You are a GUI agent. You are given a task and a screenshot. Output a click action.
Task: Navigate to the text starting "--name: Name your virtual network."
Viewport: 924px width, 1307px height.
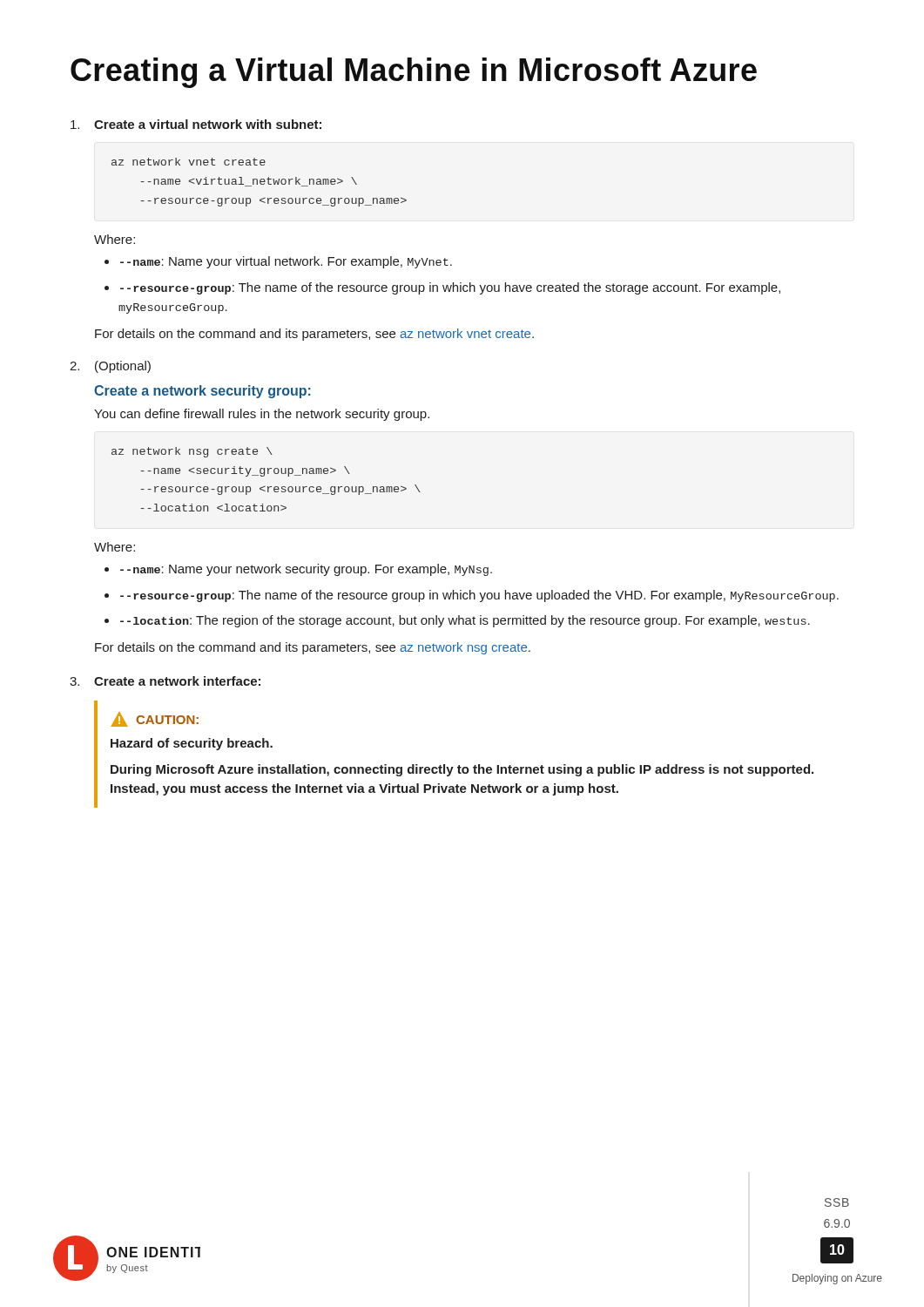[474, 285]
